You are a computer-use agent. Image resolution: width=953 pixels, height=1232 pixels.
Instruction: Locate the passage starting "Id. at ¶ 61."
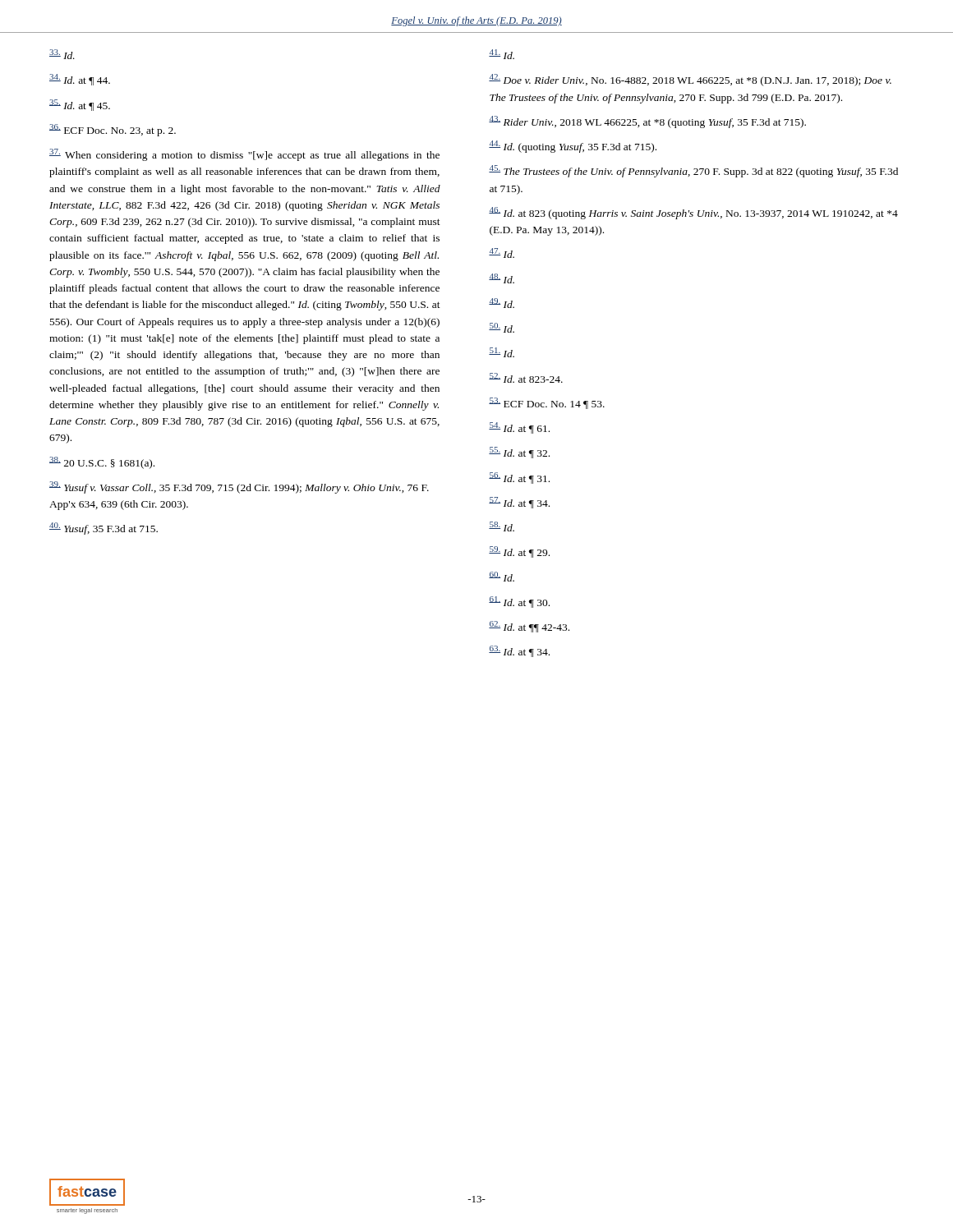tap(520, 428)
